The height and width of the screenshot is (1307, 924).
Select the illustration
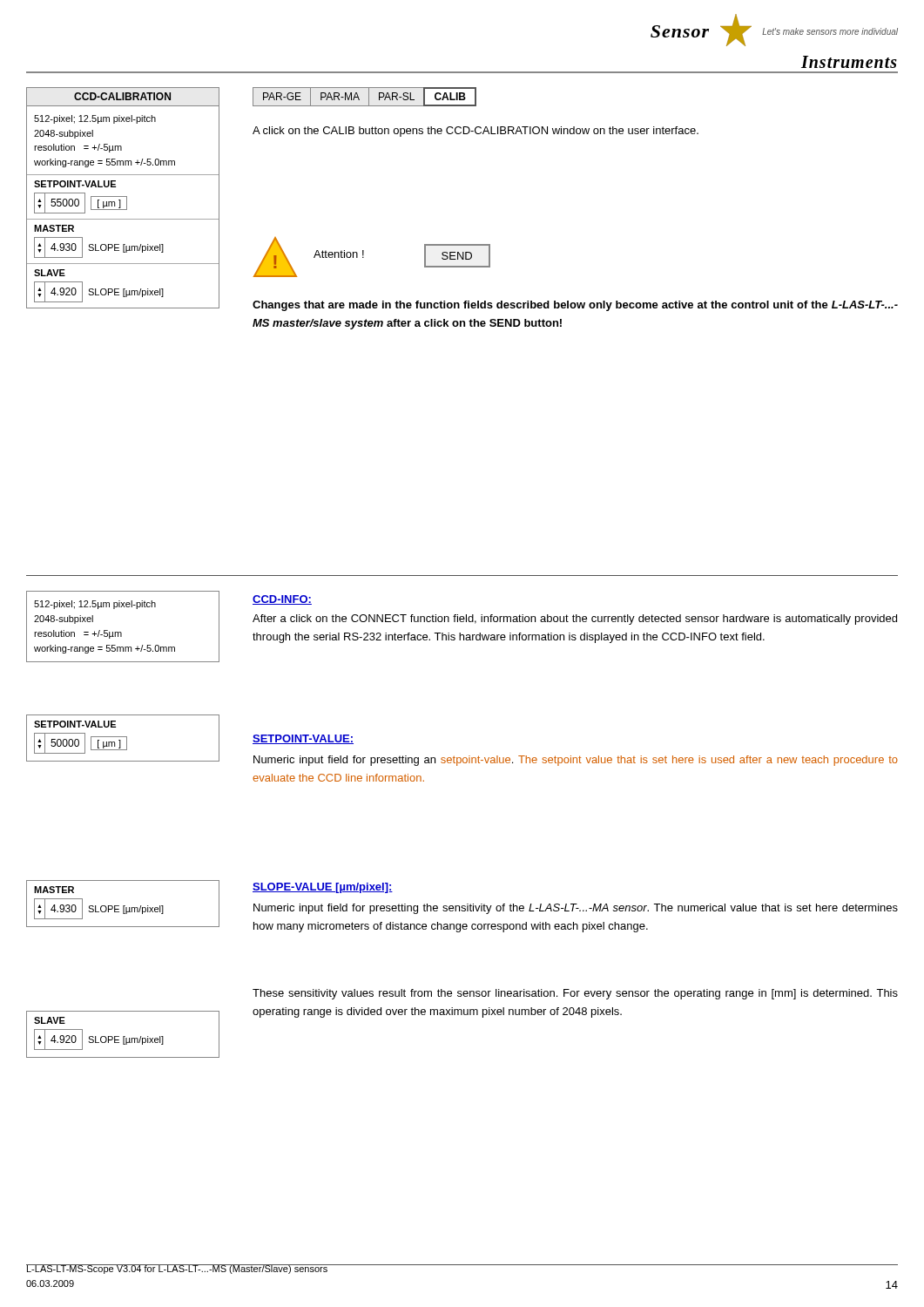click(371, 257)
